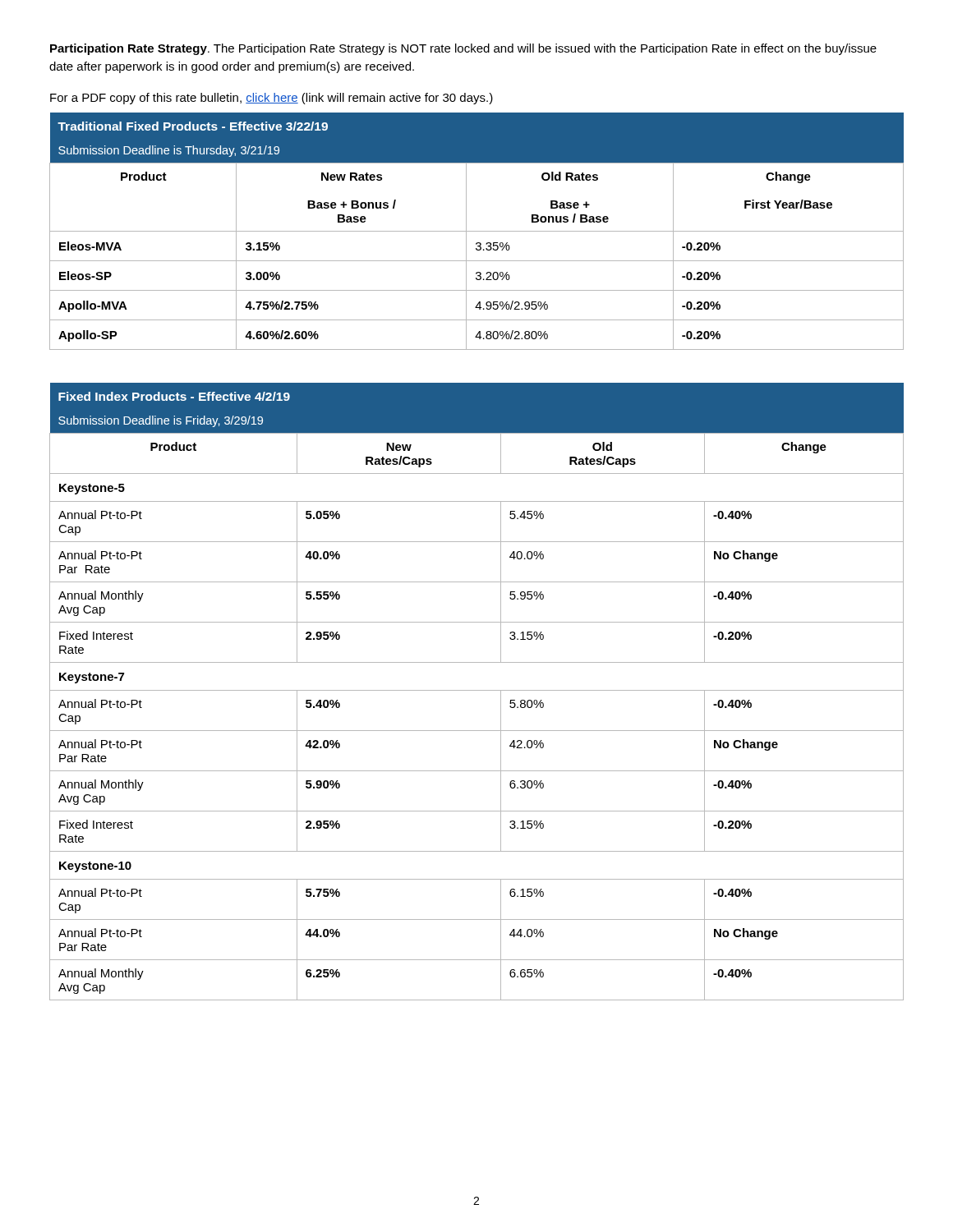Click on the passage starting "Participation Rate Strategy. The Participation Rate"
This screenshot has width=953, height=1232.
pos(463,57)
